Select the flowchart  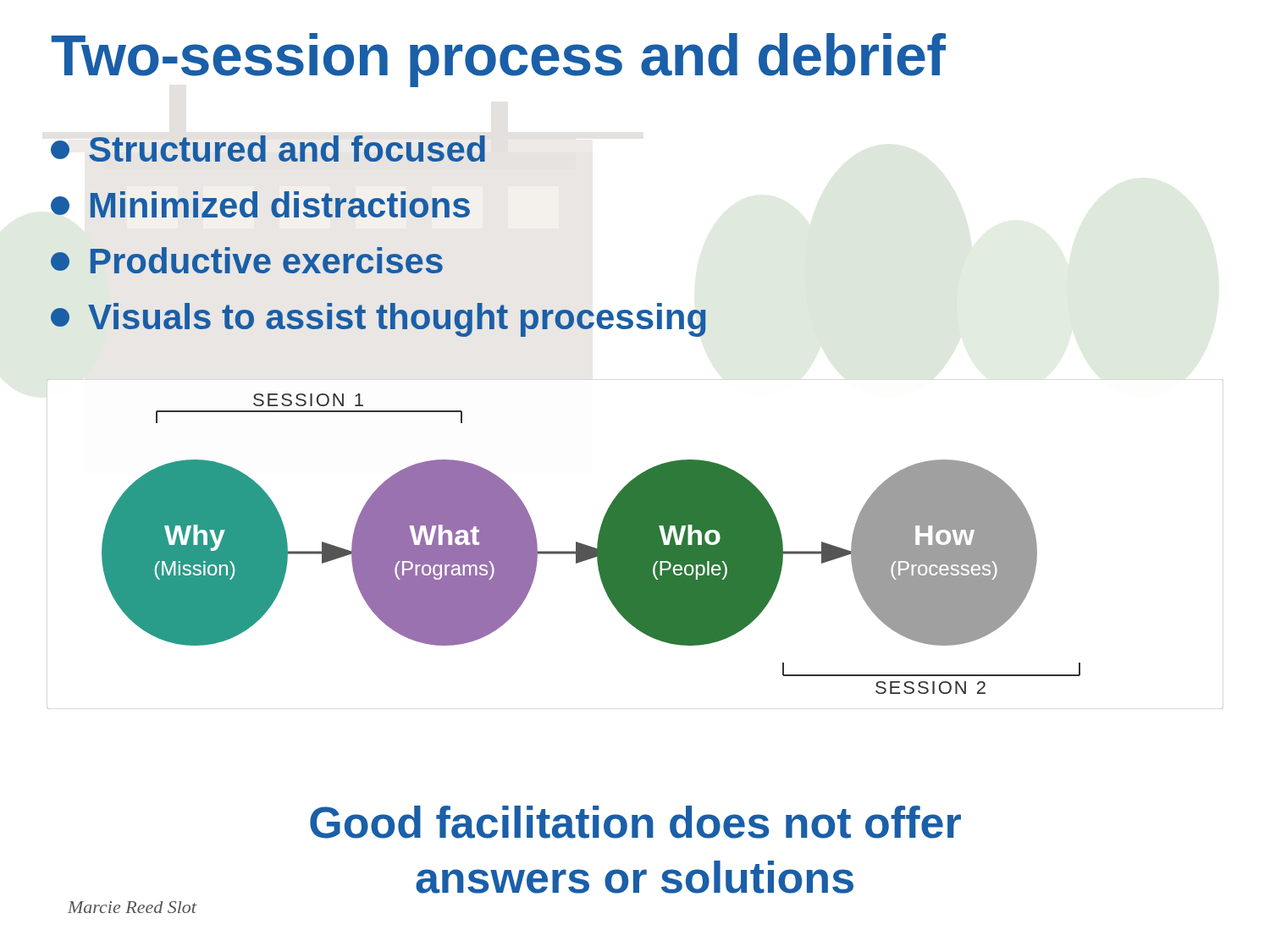coord(635,544)
